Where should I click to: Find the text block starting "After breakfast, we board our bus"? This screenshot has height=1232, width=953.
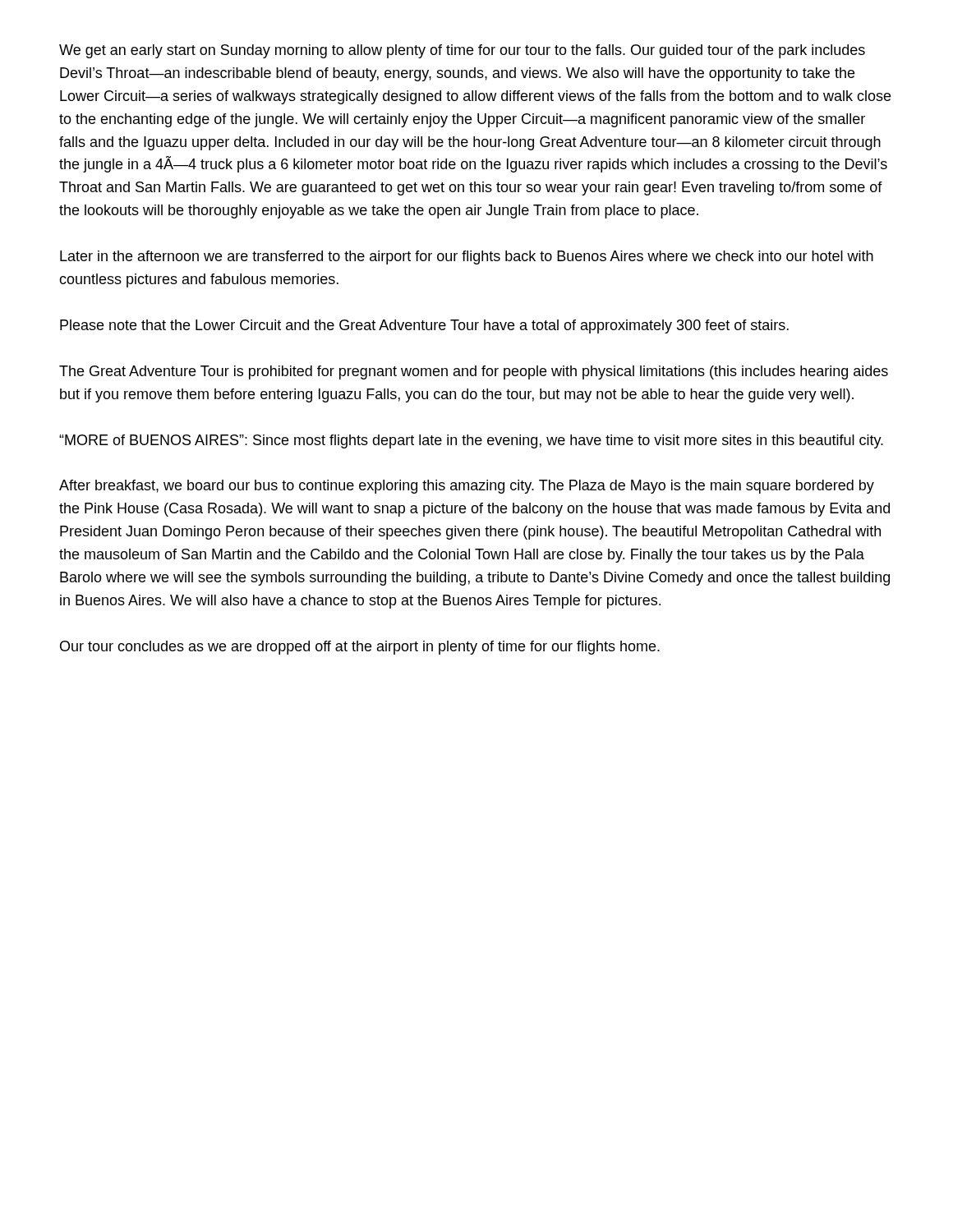(475, 543)
